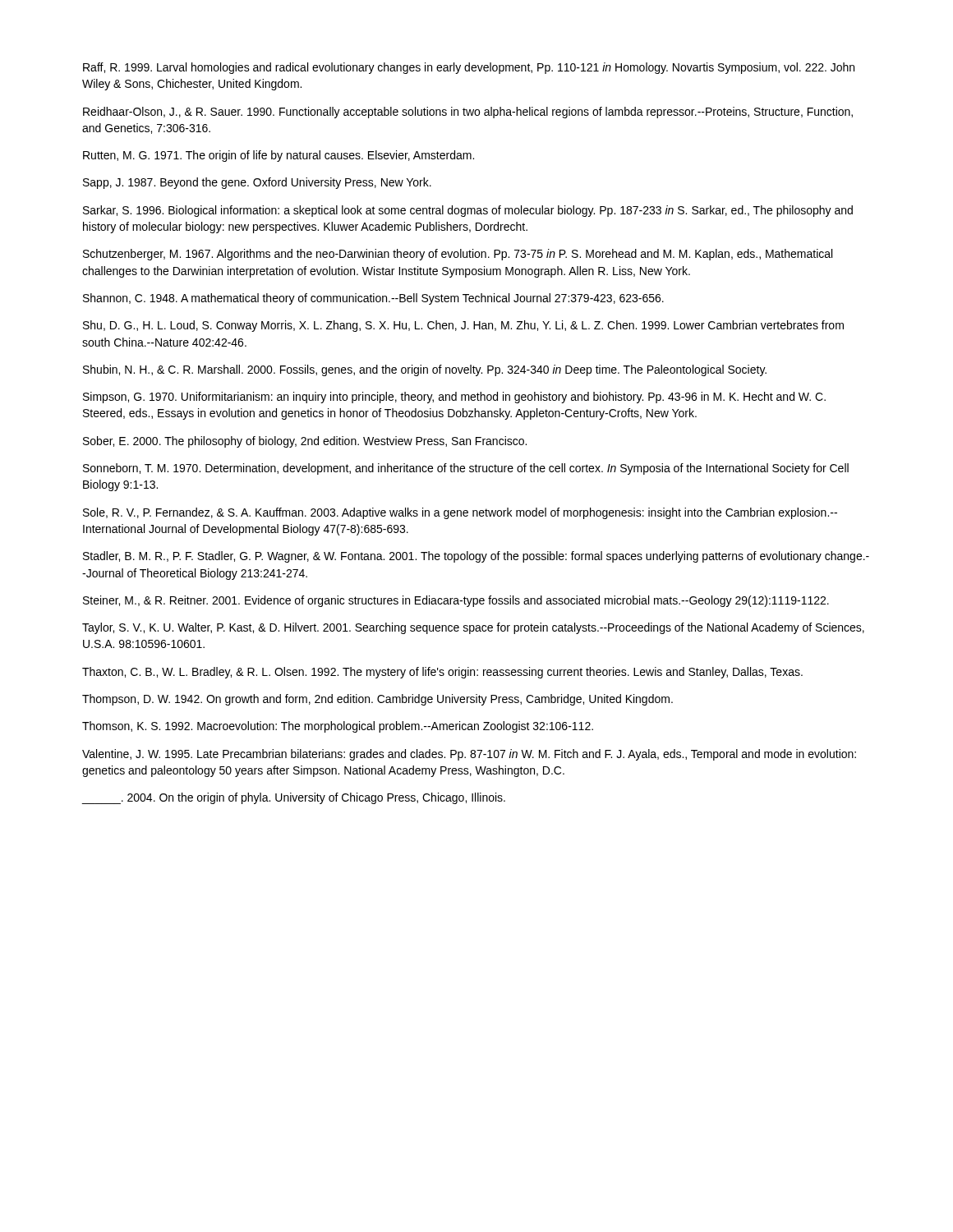The image size is (953, 1232).
Task: Locate the list item containing "Thaxton, C. B., W. L. Bradley,"
Action: (443, 672)
